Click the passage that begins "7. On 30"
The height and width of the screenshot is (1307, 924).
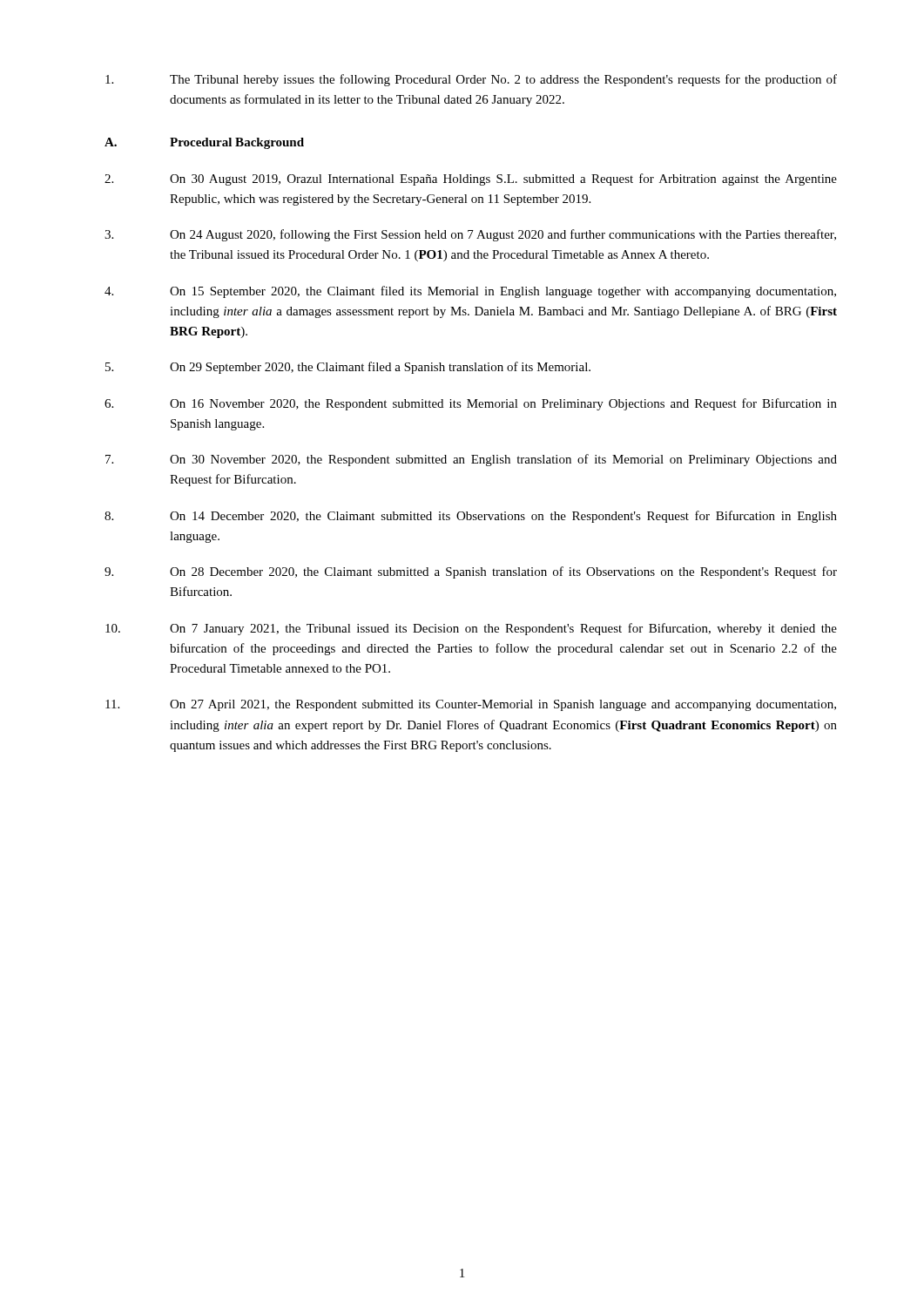[x=471, y=470]
